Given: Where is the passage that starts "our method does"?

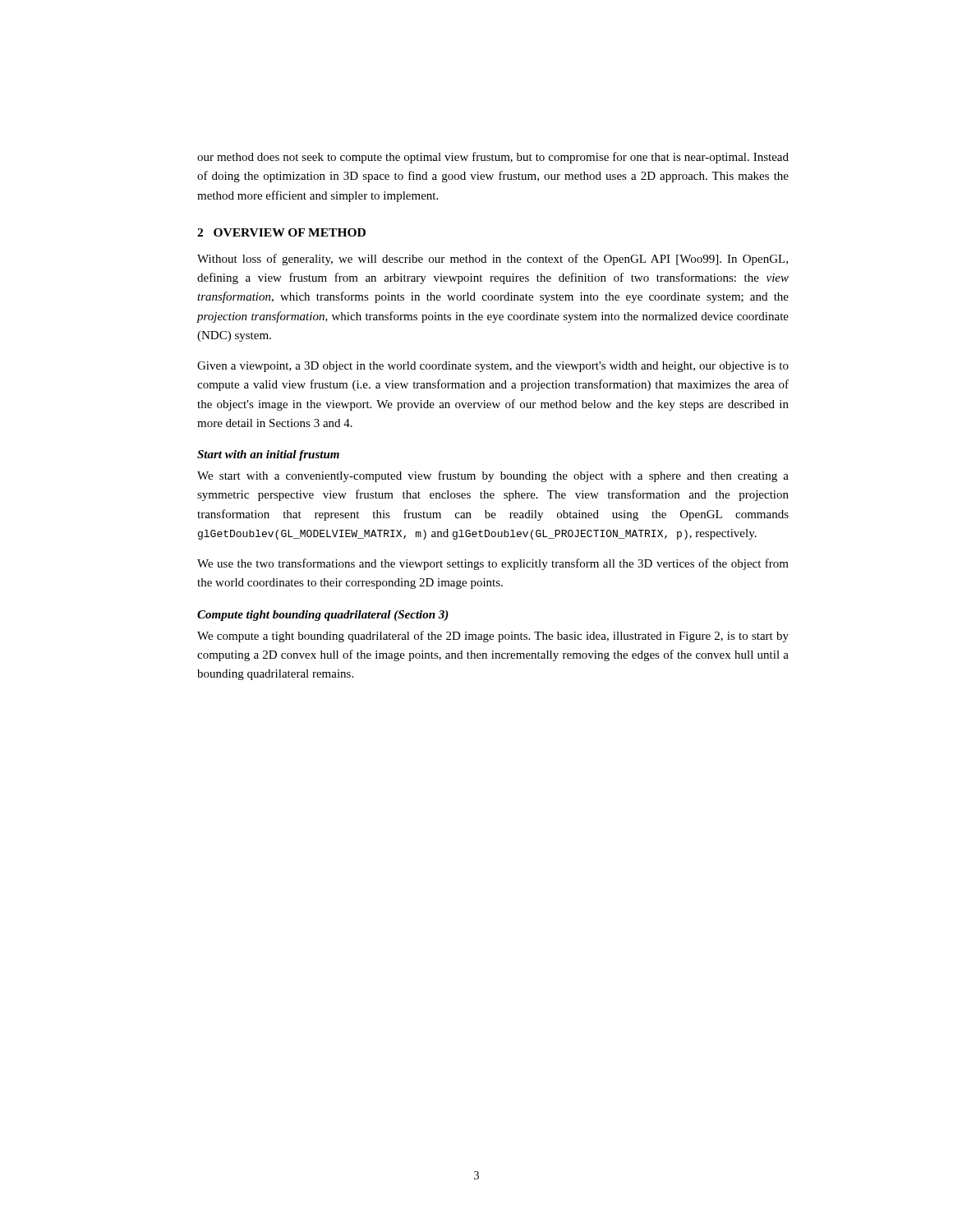Looking at the screenshot, I should pyautogui.click(x=493, y=176).
